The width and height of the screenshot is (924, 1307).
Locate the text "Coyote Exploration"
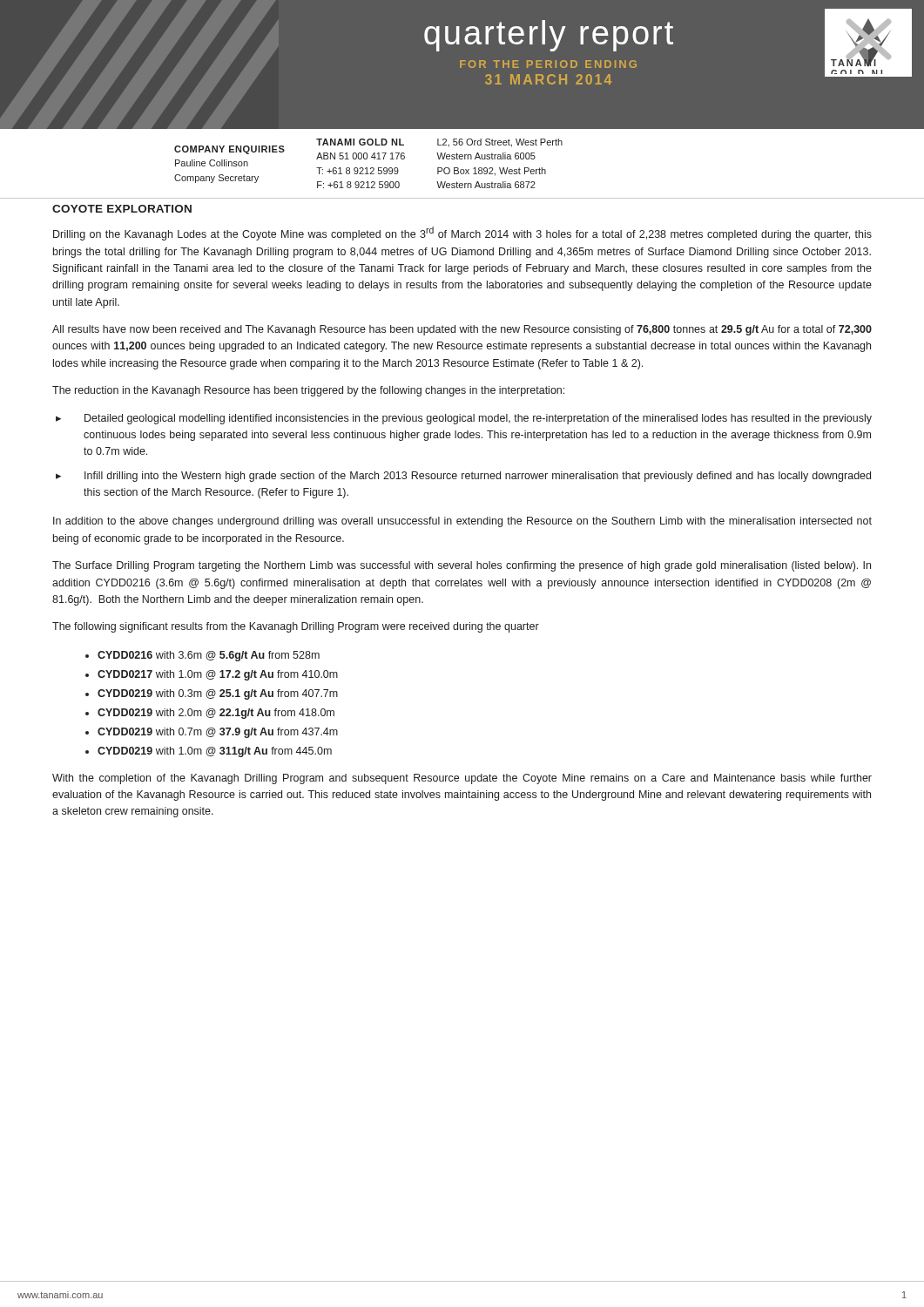point(122,209)
